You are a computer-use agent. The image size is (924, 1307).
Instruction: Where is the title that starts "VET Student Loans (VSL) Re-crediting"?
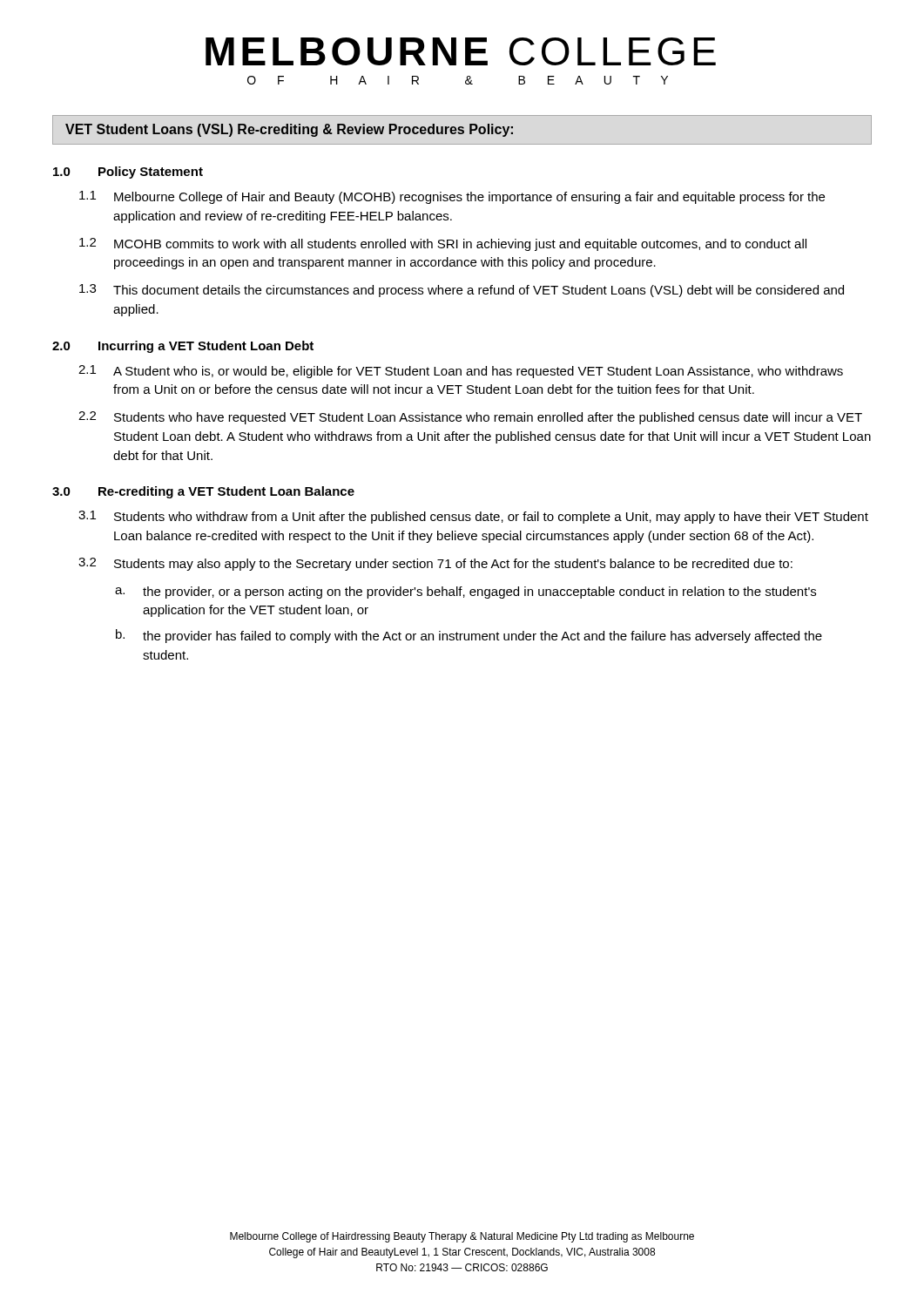290,129
